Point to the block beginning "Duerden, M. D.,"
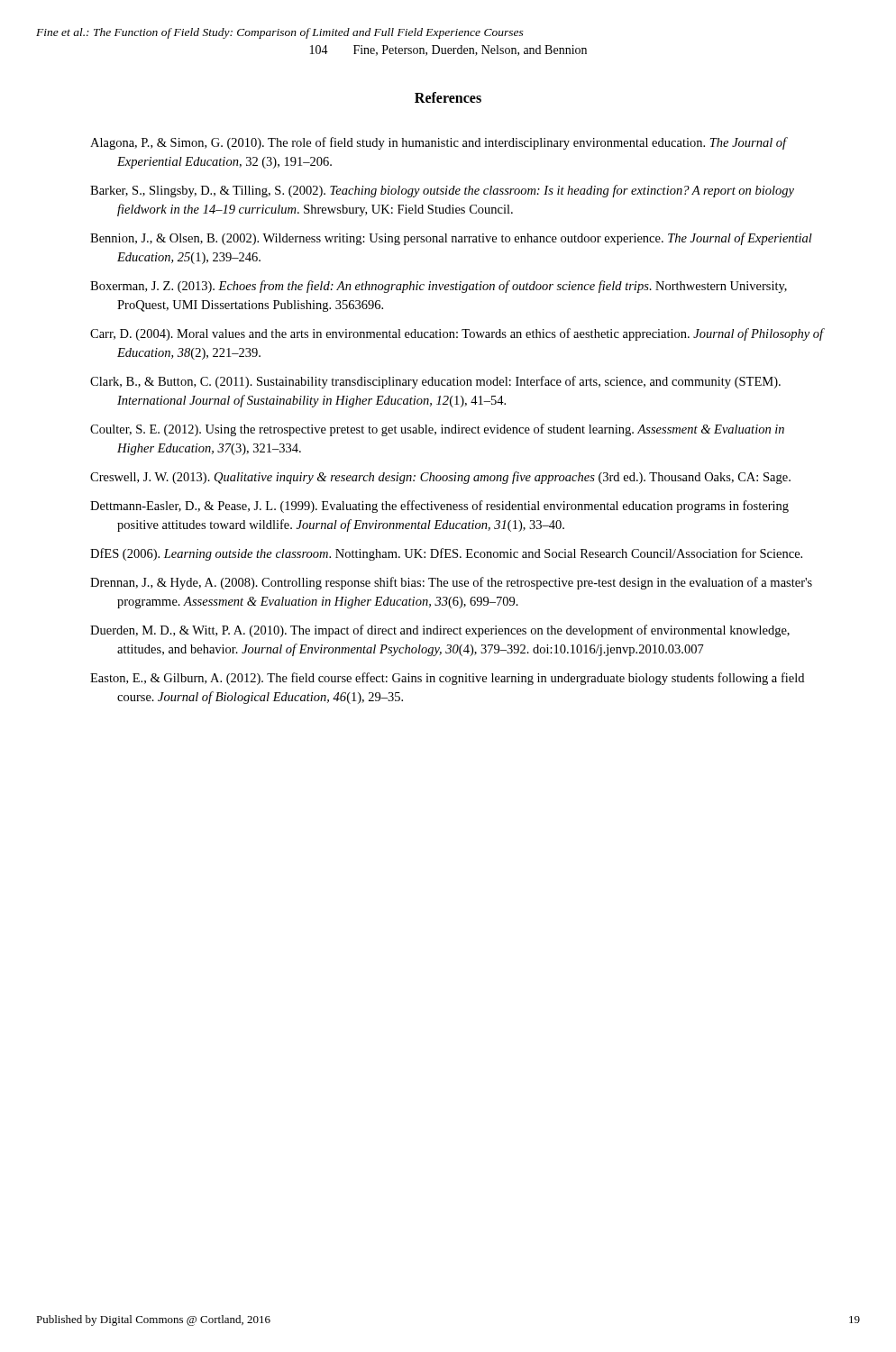This screenshot has width=896, height=1352. 440,640
